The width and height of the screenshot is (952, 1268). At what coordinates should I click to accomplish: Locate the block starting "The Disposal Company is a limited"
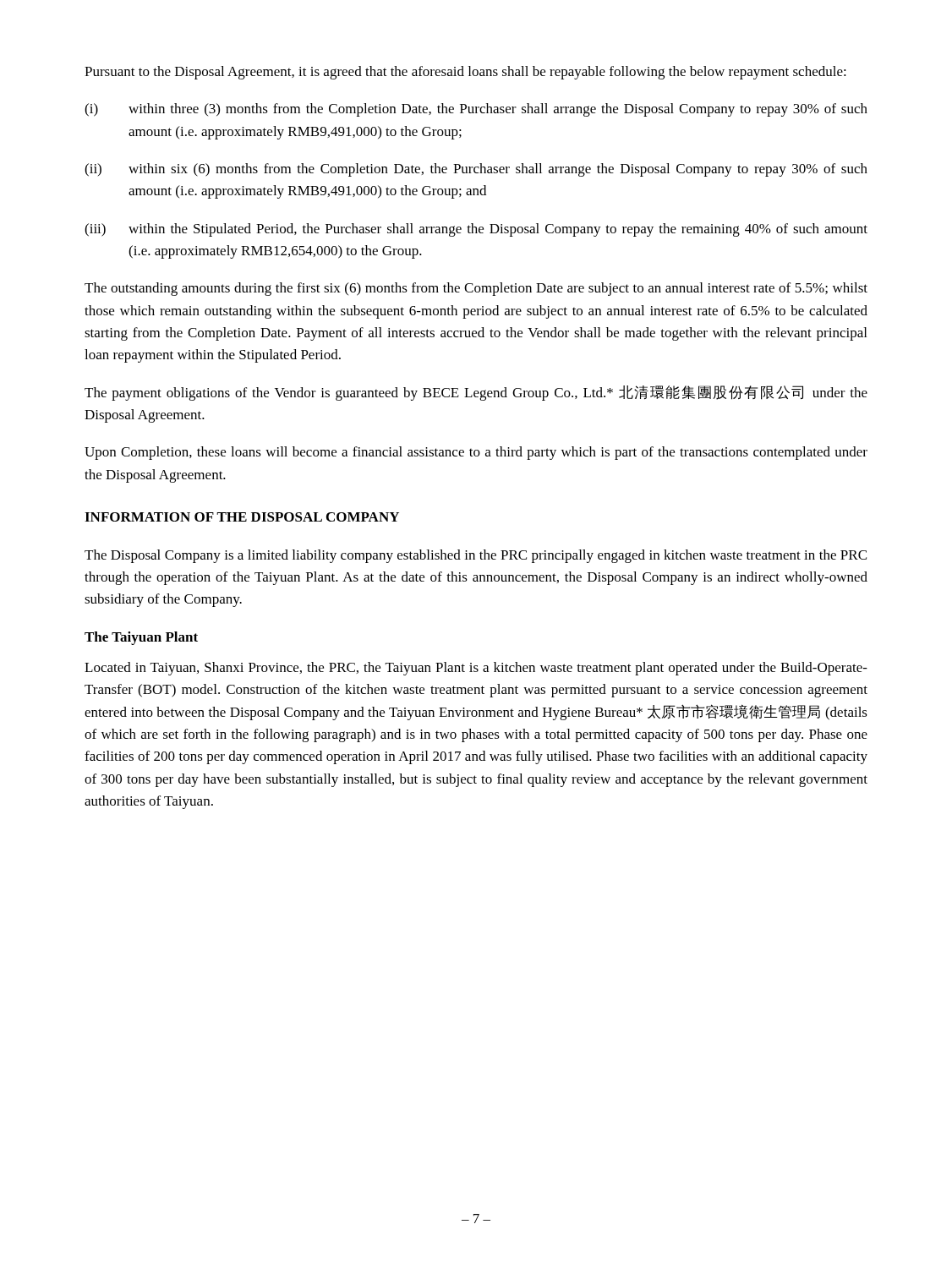click(476, 577)
